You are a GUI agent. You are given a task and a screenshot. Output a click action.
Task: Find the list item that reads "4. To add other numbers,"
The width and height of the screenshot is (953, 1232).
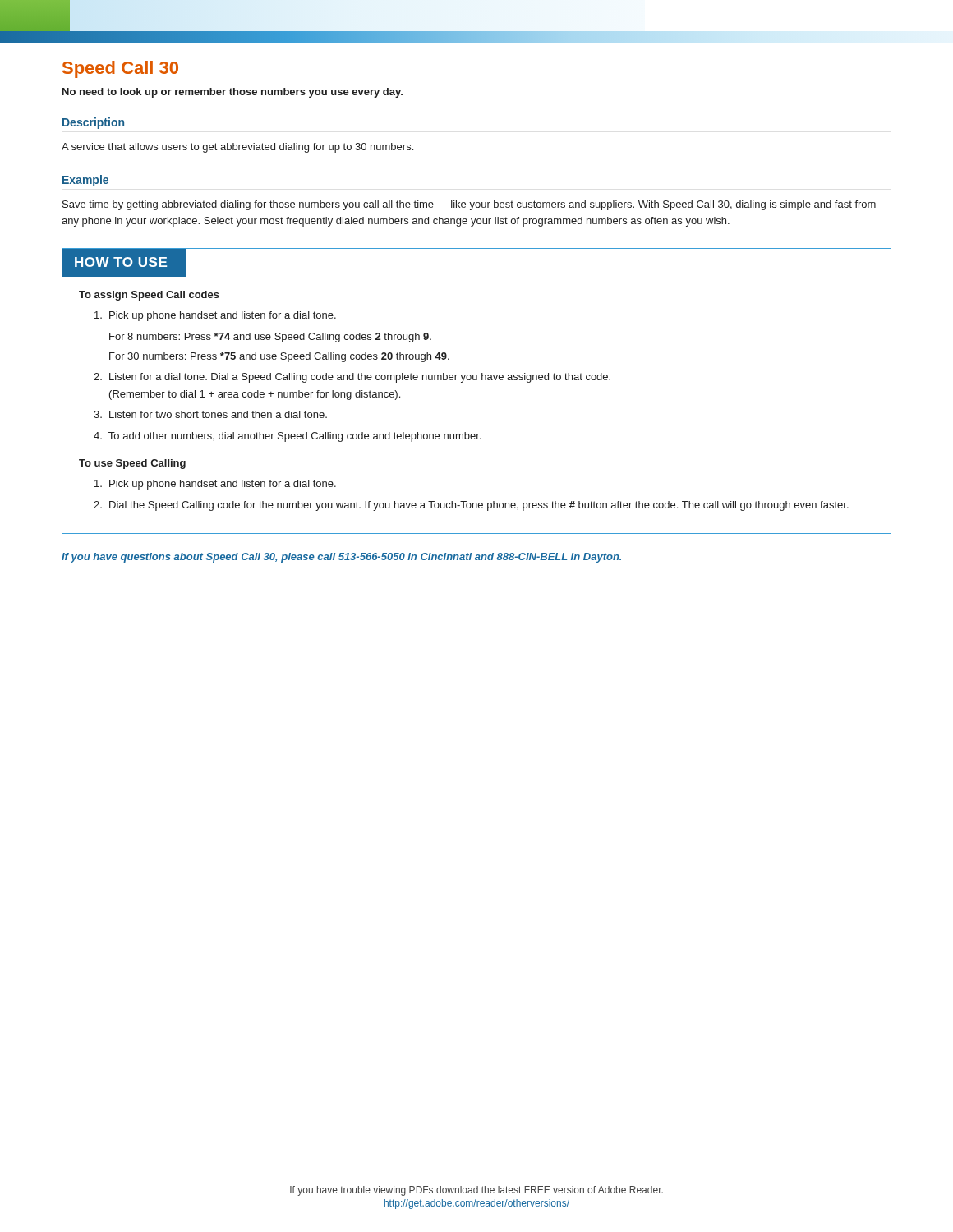[476, 437]
